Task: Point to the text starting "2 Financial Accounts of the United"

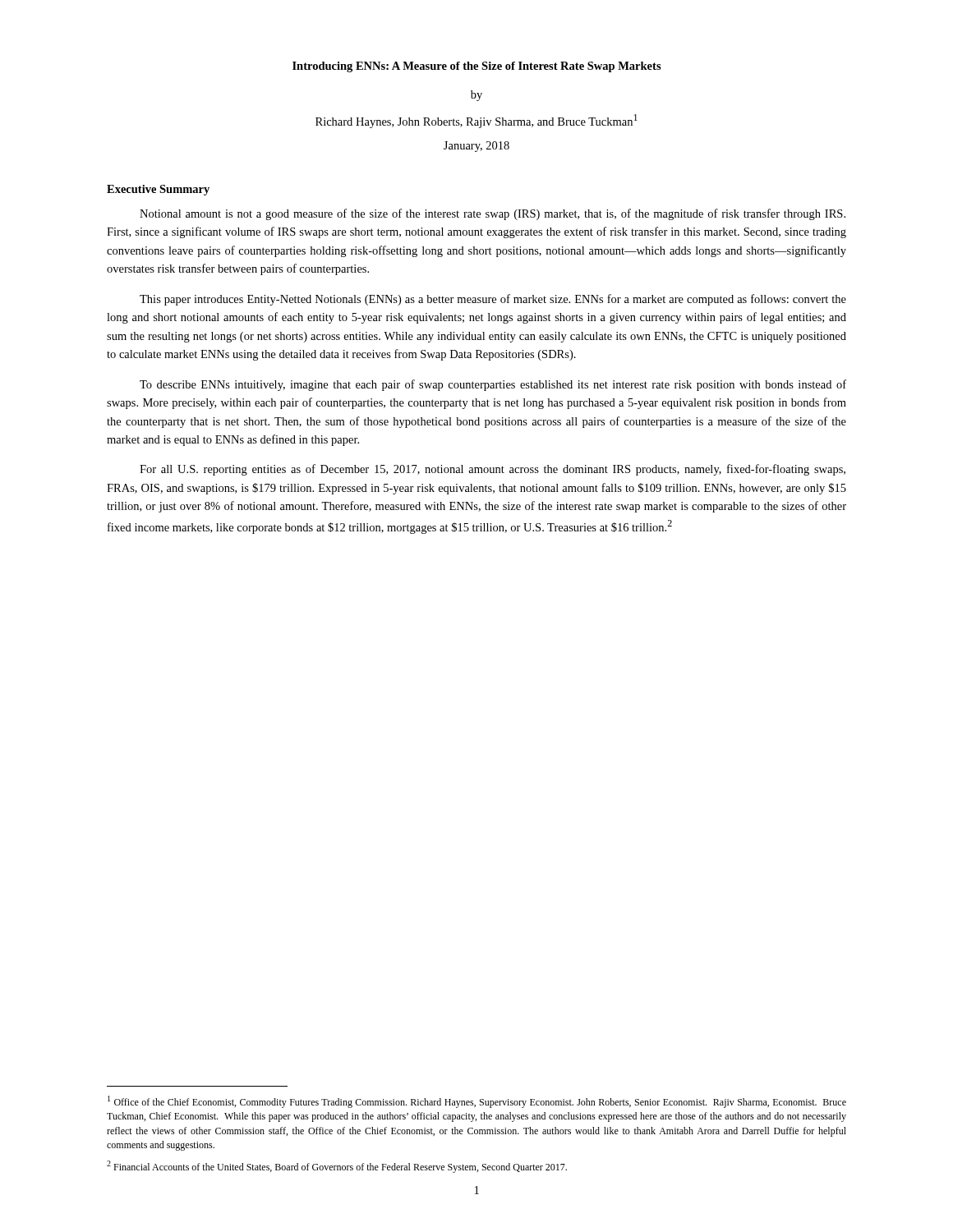Action: click(x=337, y=1166)
